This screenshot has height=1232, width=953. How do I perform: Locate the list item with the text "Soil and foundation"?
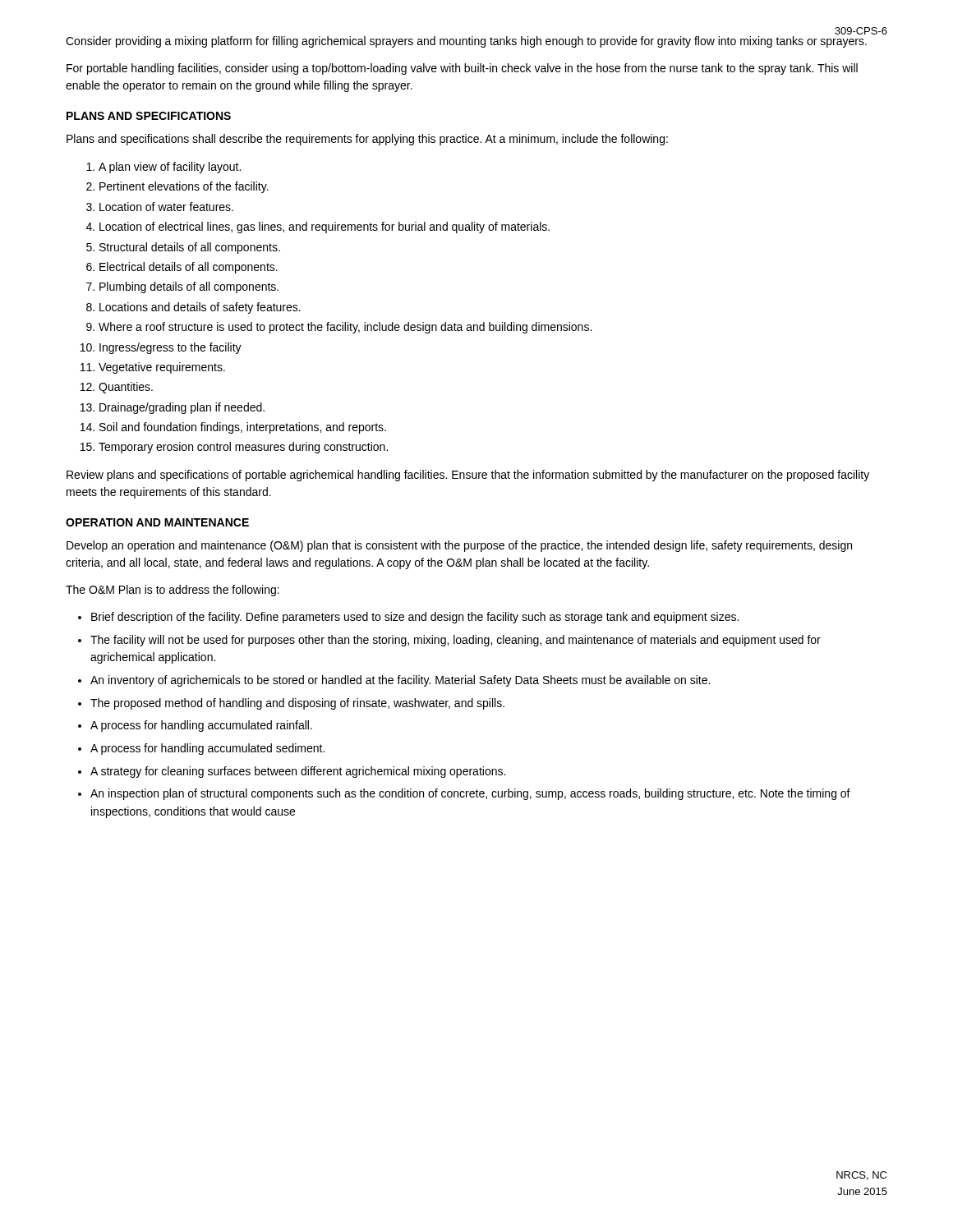[x=243, y=428]
